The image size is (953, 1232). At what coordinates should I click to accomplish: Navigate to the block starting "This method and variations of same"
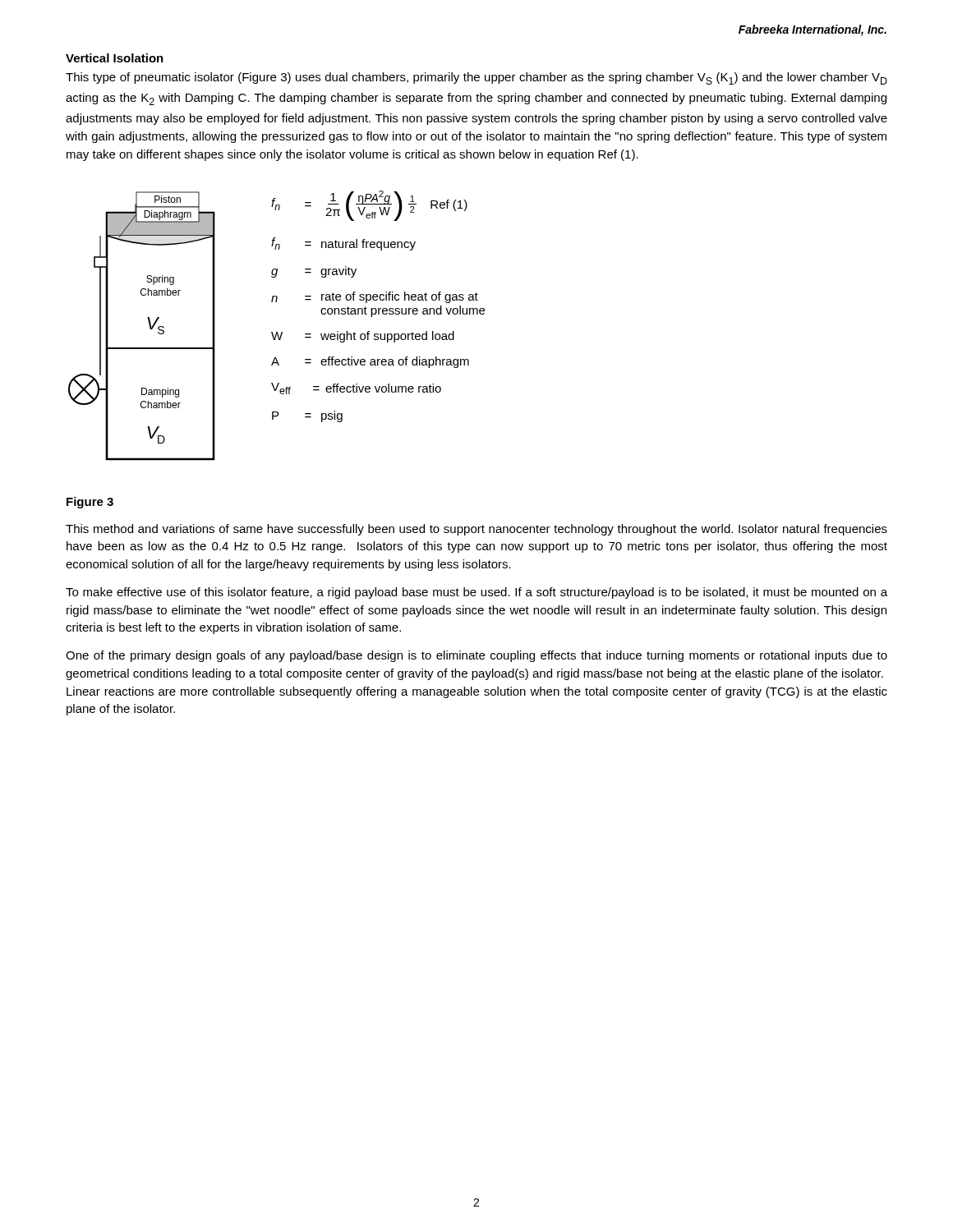[x=476, y=546]
